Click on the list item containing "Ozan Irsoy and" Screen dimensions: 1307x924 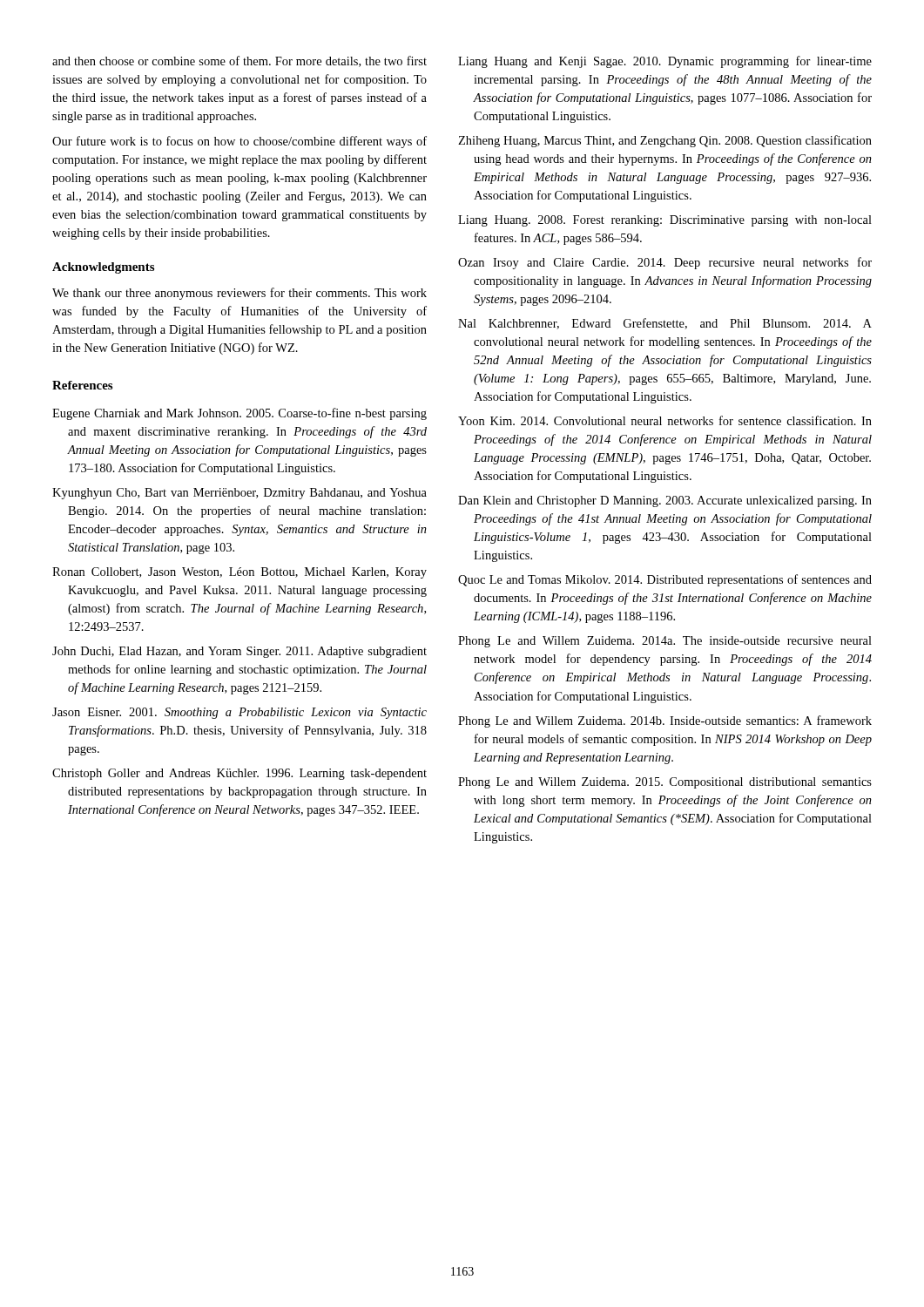tap(665, 281)
